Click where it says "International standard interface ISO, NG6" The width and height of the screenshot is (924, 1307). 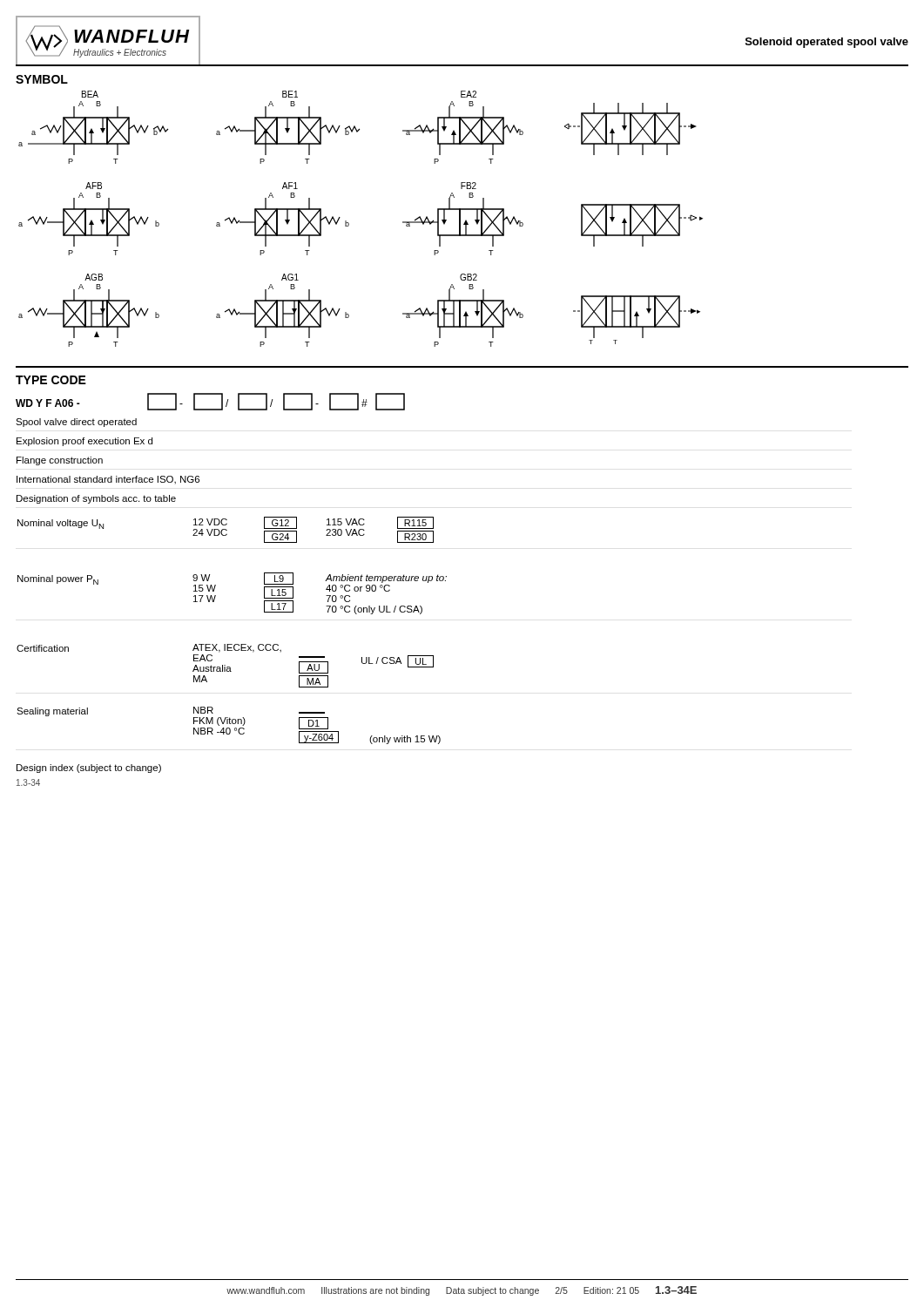pyautogui.click(x=108, y=479)
